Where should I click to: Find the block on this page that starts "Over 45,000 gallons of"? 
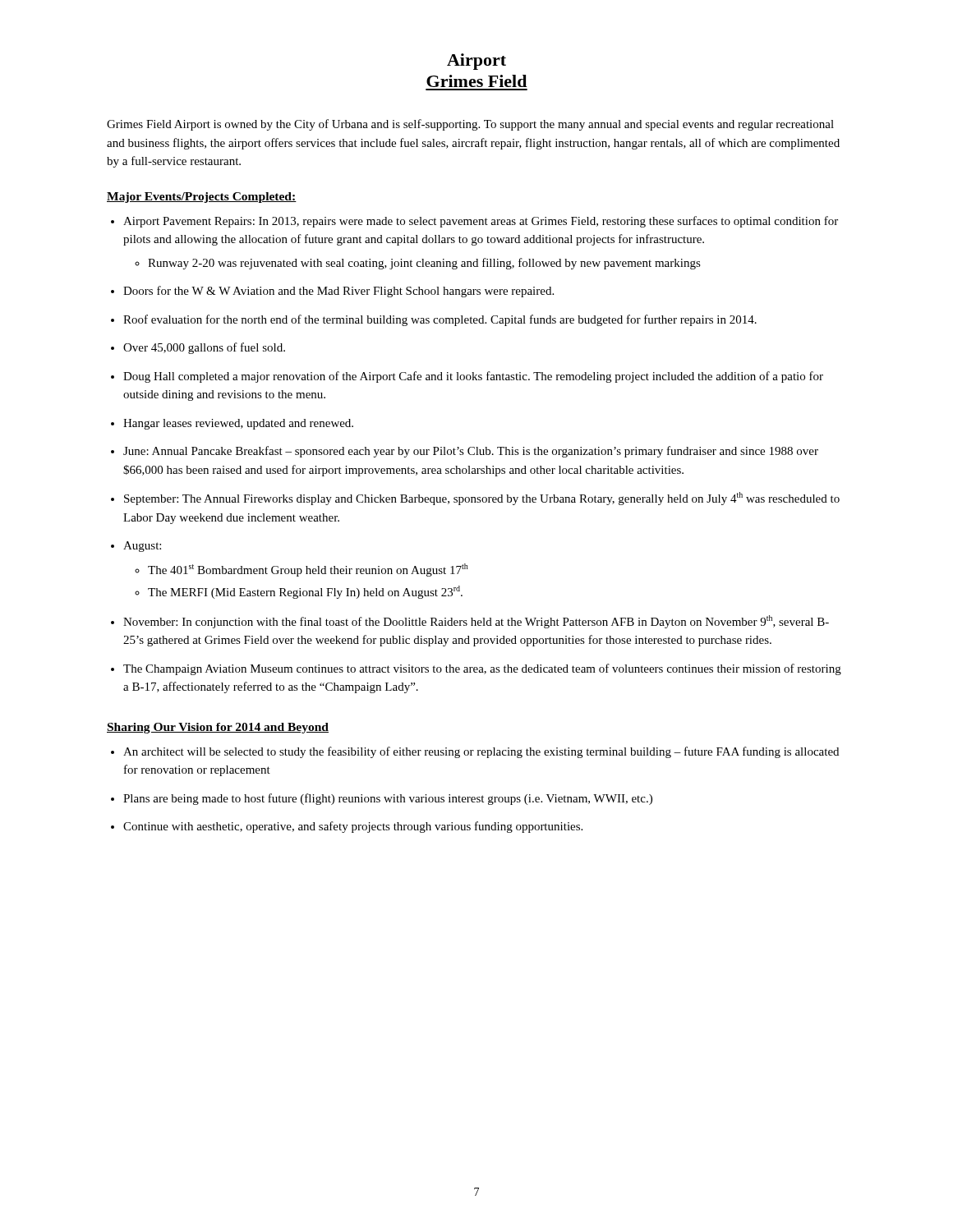(205, 347)
